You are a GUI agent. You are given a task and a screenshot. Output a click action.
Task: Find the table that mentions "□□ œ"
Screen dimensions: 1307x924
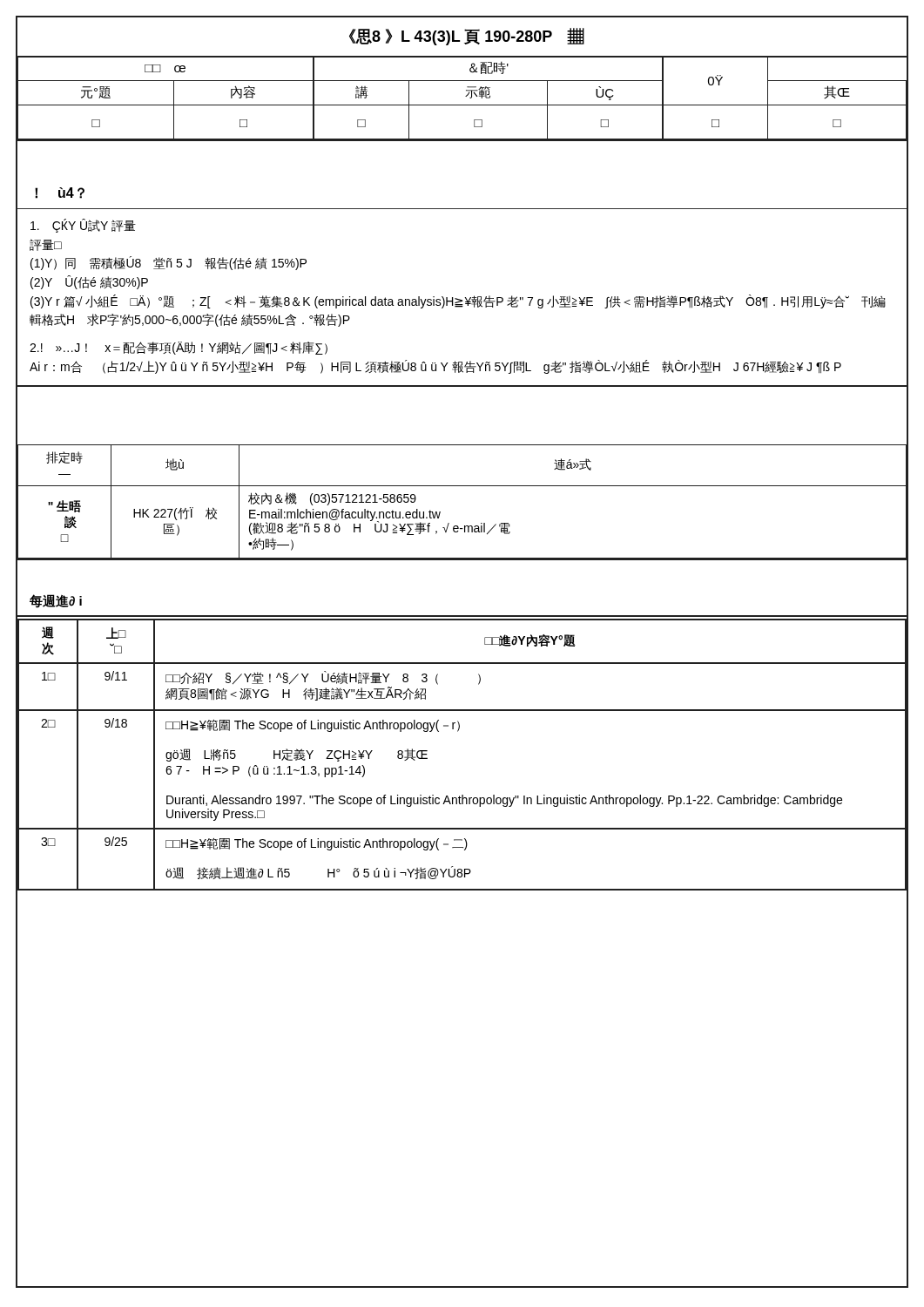pyautogui.click(x=462, y=98)
